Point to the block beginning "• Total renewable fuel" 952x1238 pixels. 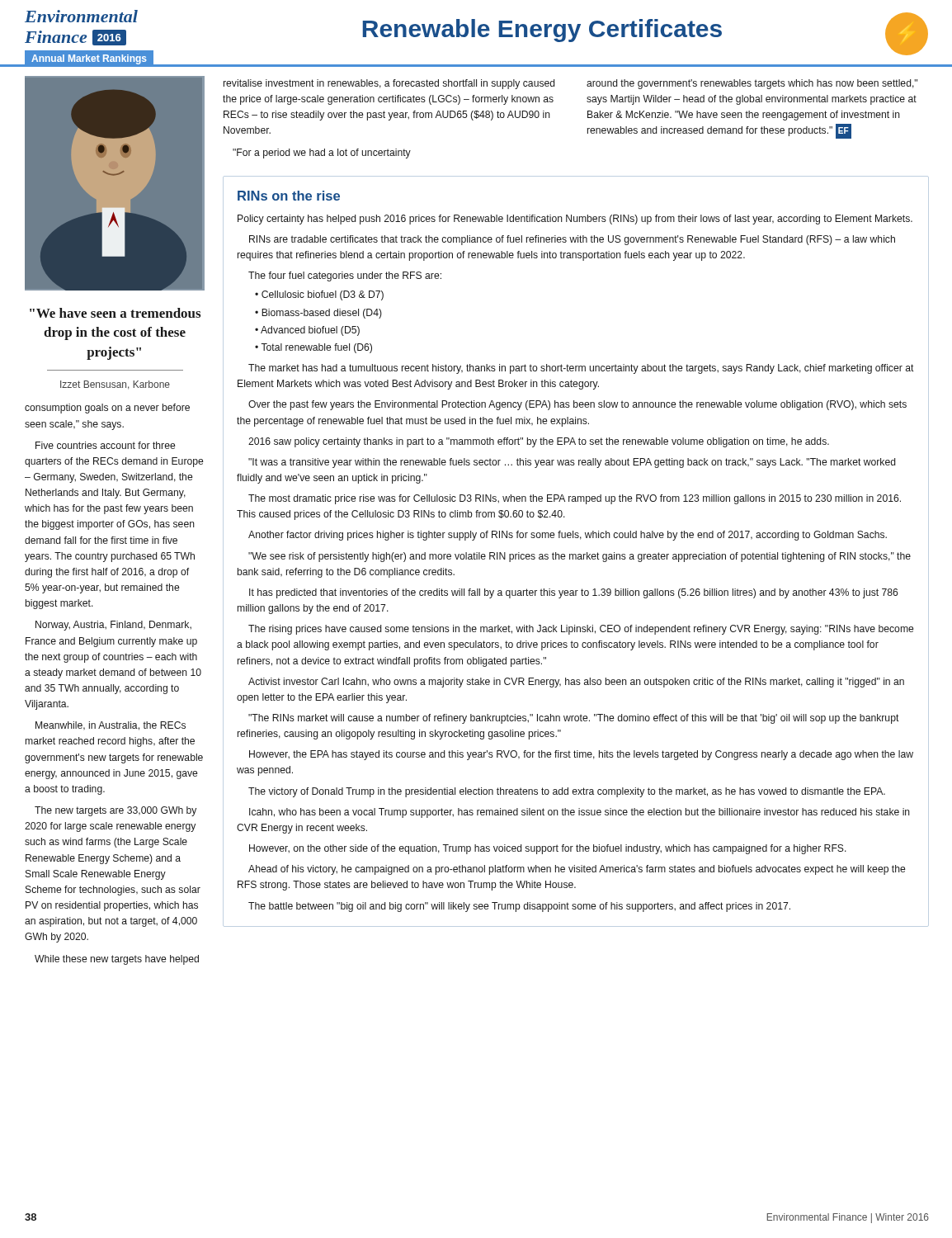point(314,347)
